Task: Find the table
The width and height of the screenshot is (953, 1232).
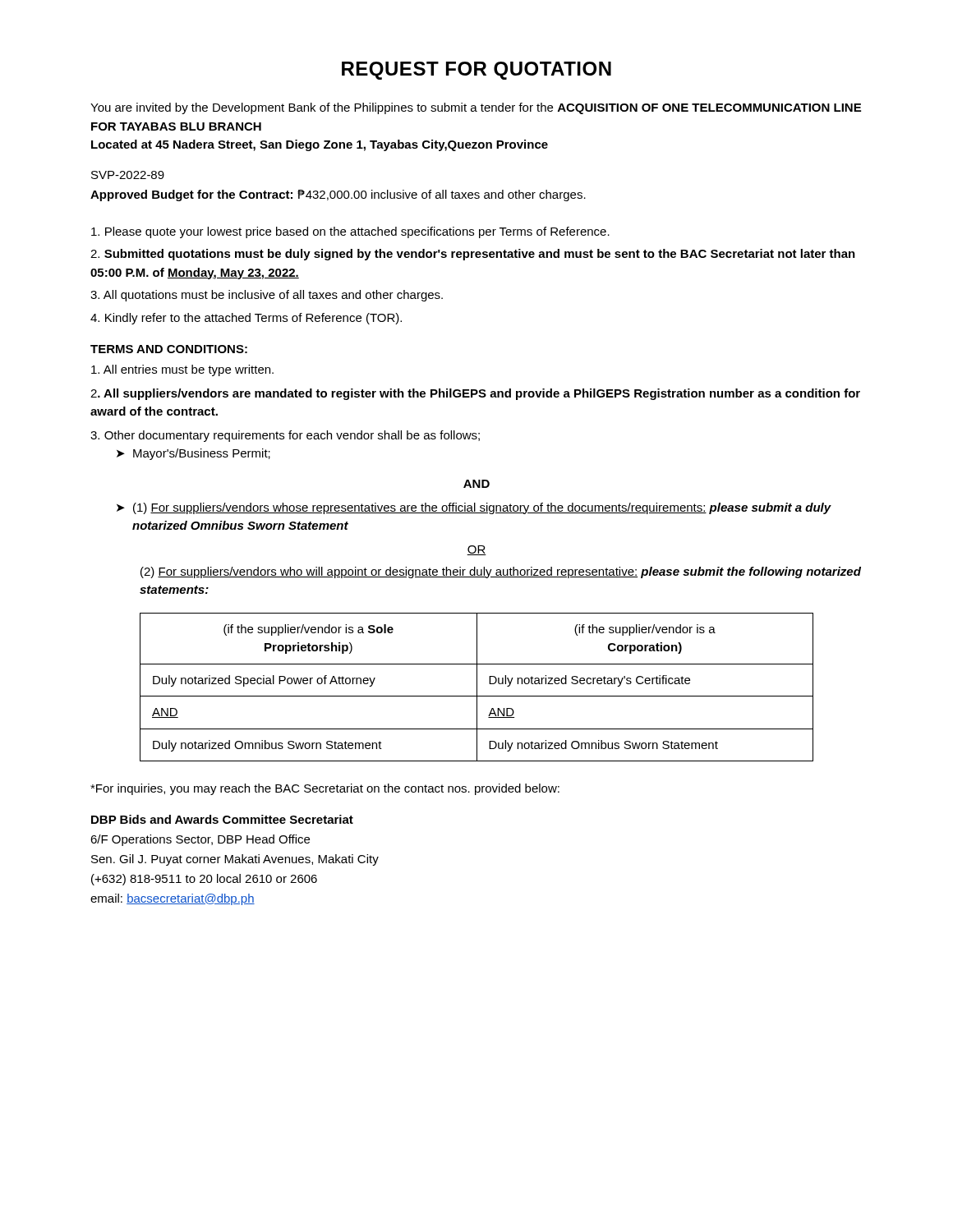Action: [x=476, y=687]
